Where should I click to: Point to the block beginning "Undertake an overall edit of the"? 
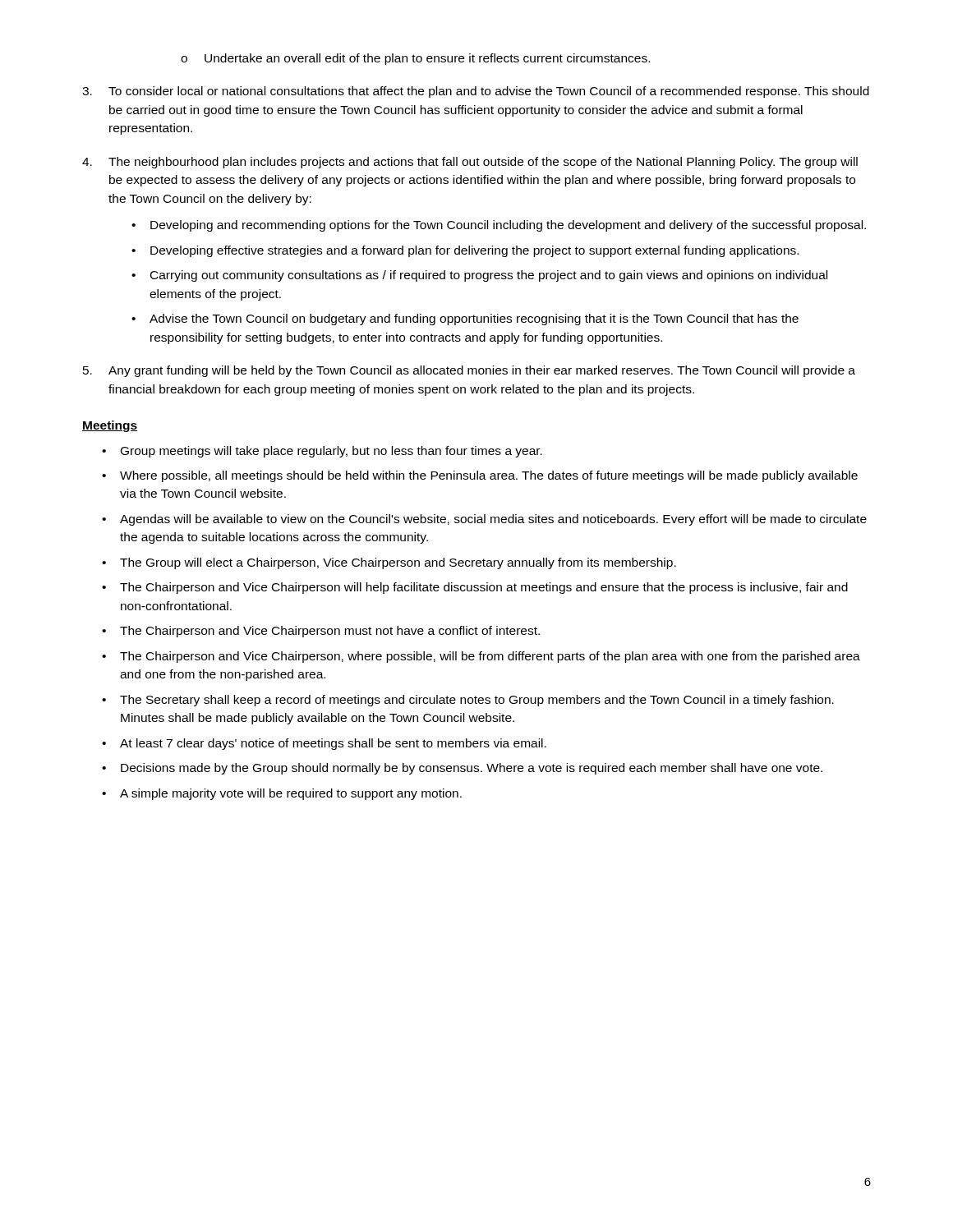click(x=537, y=59)
